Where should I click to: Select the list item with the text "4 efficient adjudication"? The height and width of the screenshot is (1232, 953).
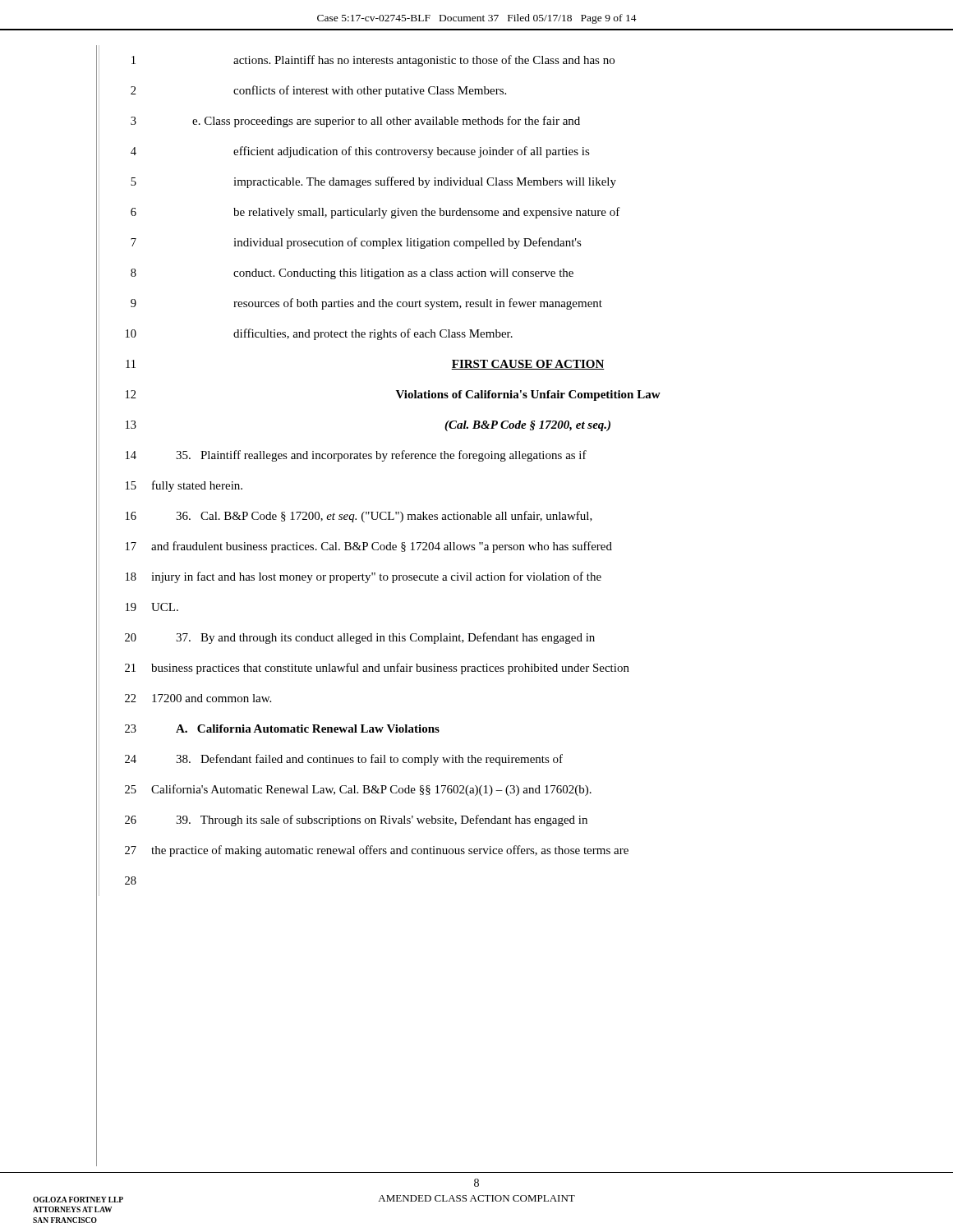[x=502, y=152]
